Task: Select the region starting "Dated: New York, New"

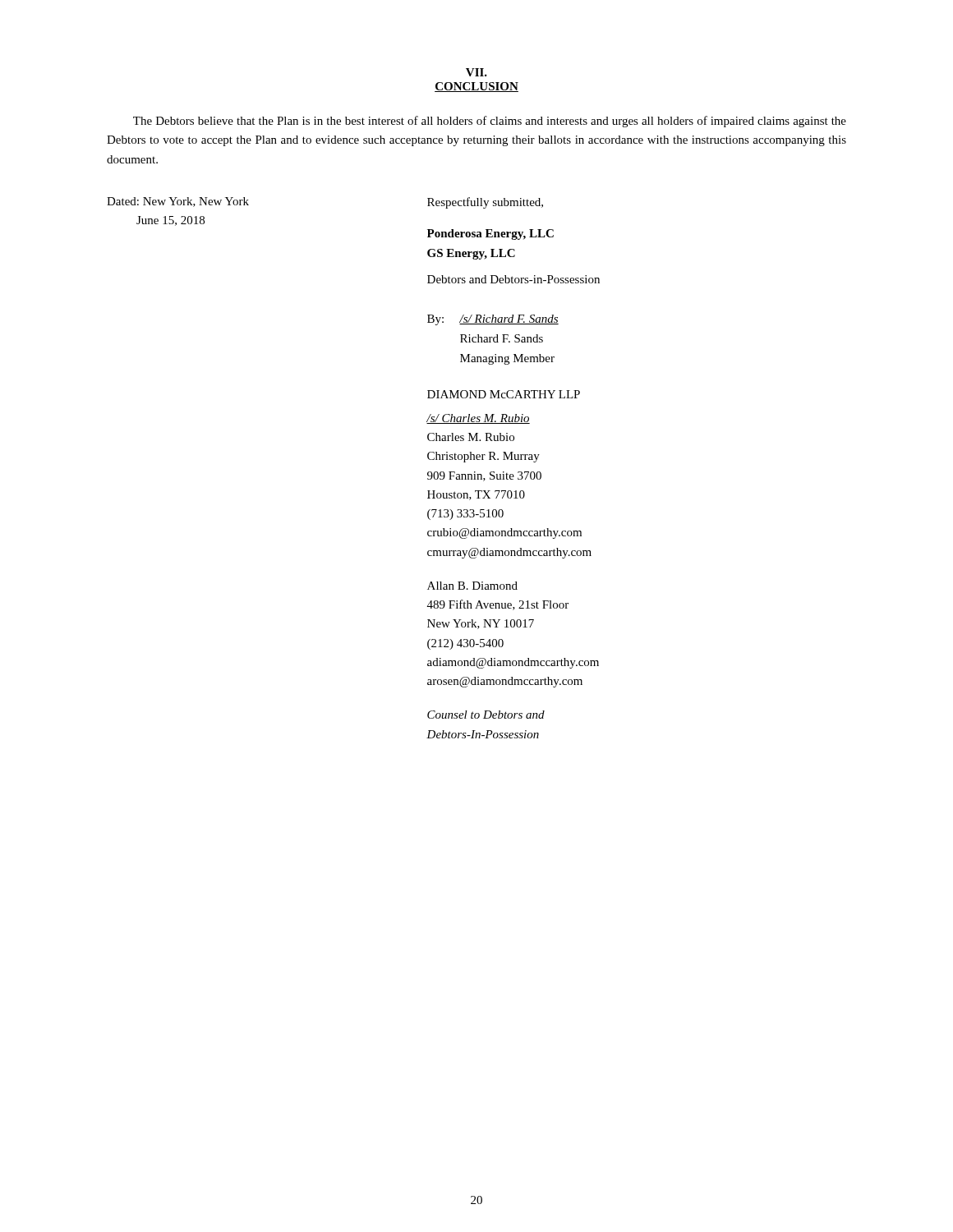Action: 178,211
